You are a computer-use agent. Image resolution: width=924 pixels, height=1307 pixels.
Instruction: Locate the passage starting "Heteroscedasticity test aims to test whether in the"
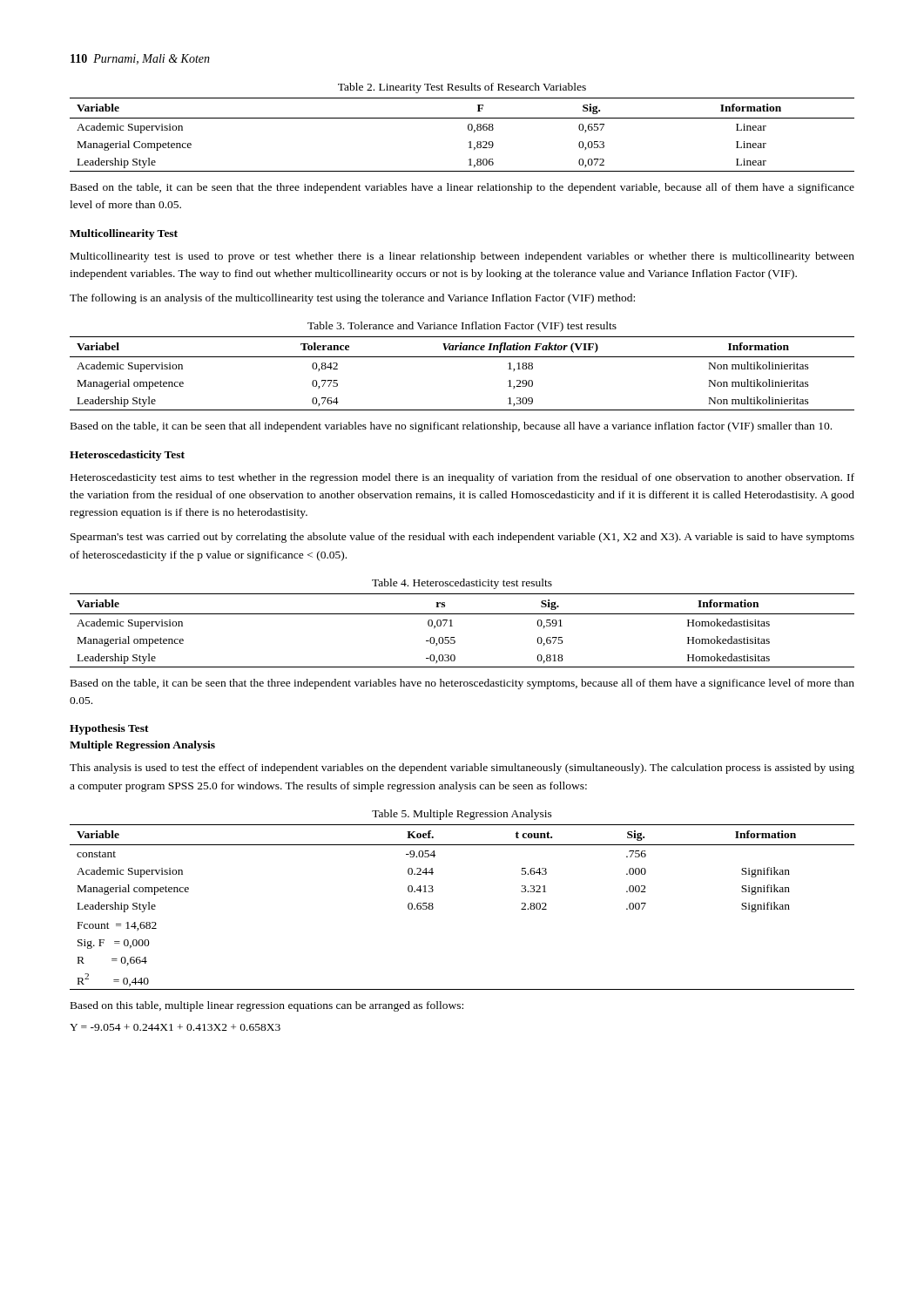tap(462, 494)
